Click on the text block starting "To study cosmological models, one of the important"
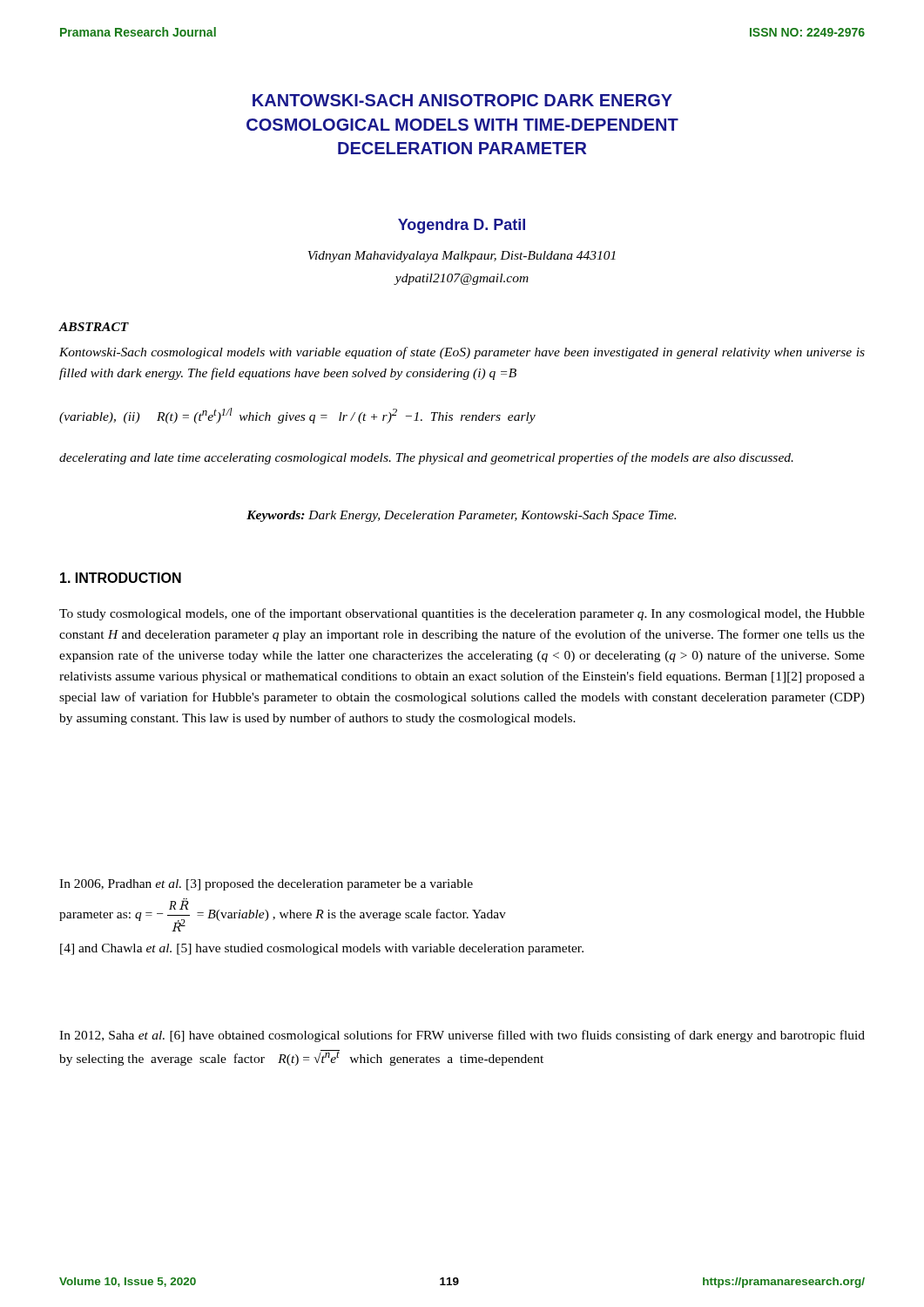 pyautogui.click(x=462, y=665)
